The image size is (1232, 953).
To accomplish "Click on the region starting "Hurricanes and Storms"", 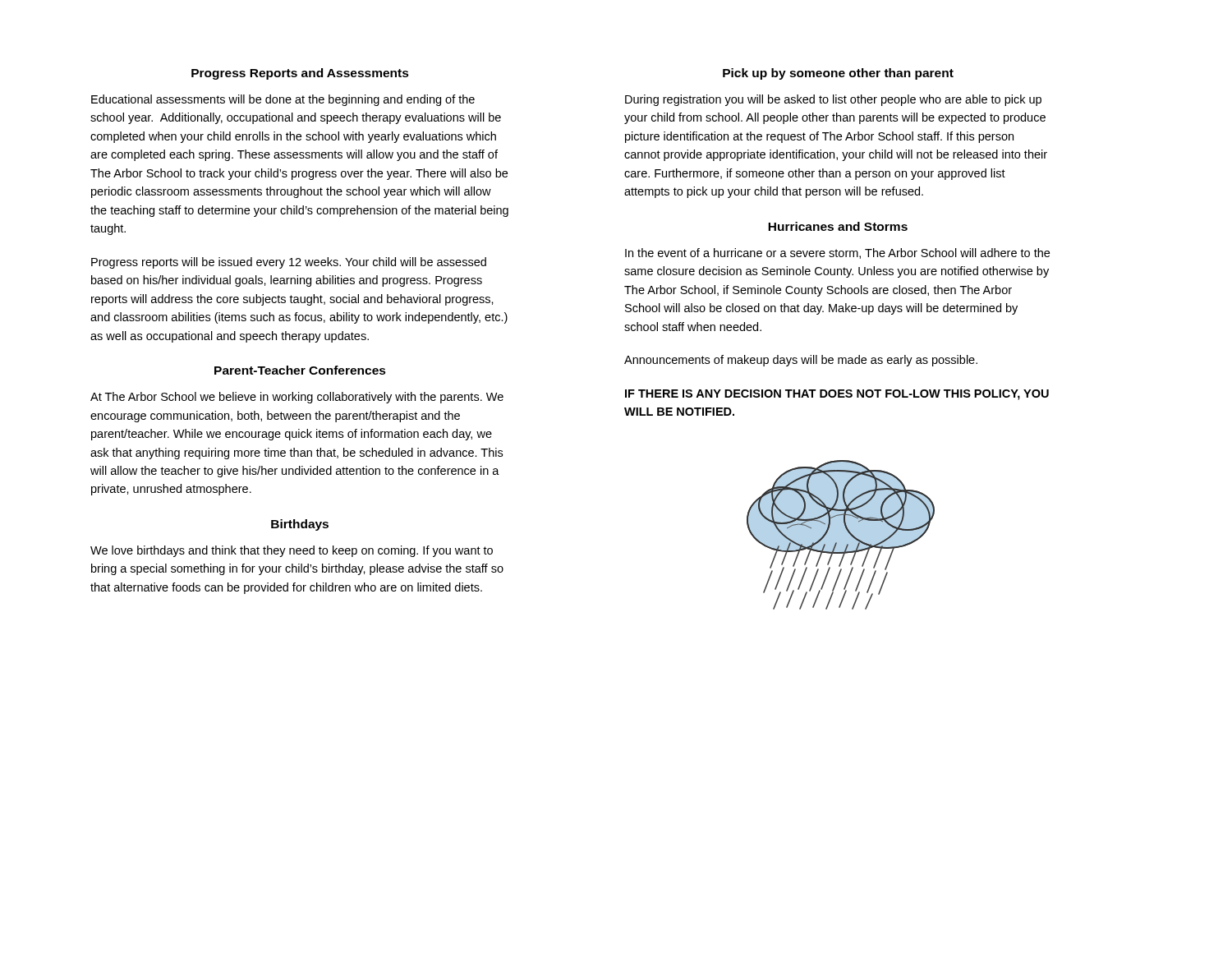I will (838, 226).
